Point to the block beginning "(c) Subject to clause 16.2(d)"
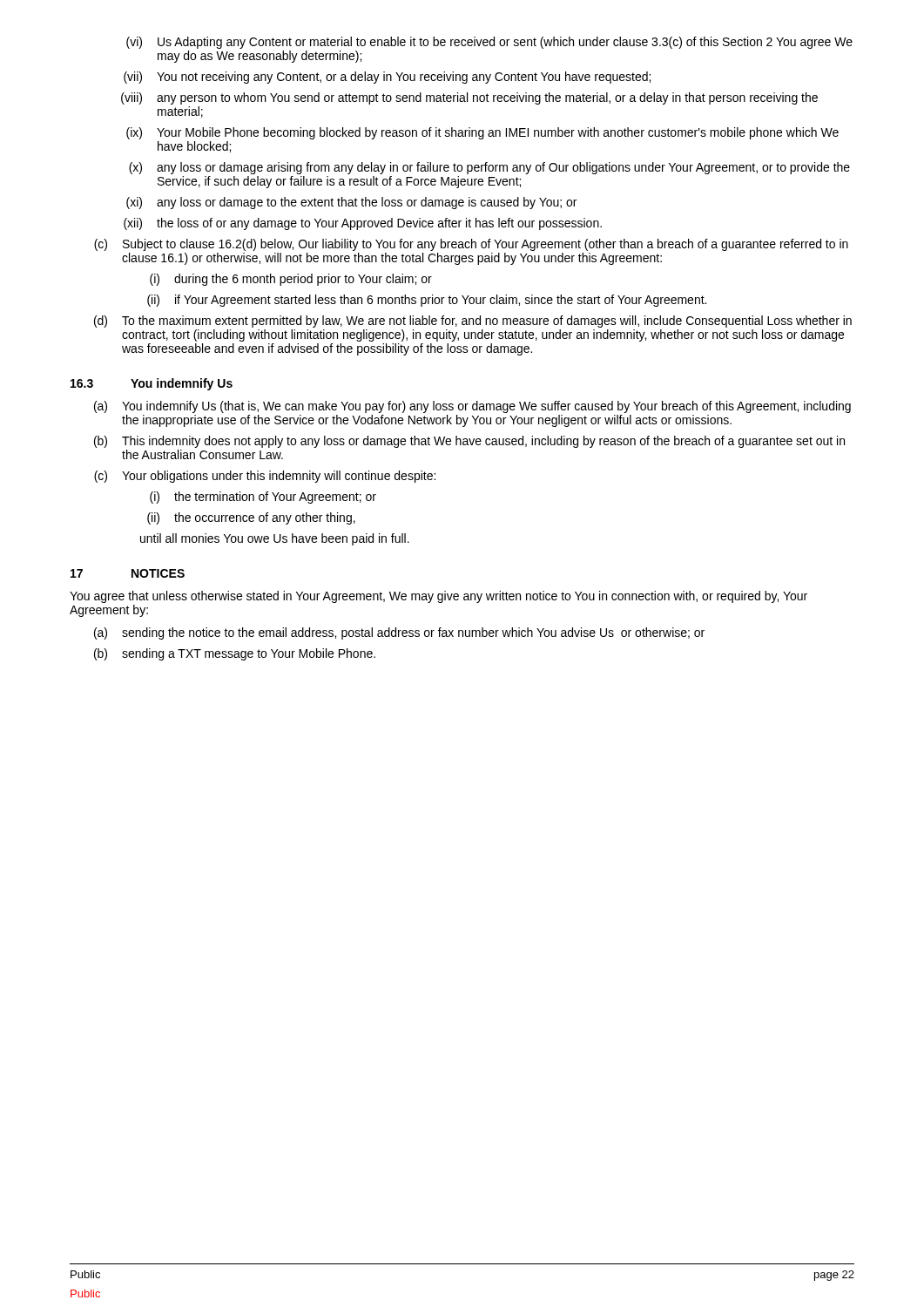Image resolution: width=924 pixels, height=1307 pixels. [x=462, y=251]
